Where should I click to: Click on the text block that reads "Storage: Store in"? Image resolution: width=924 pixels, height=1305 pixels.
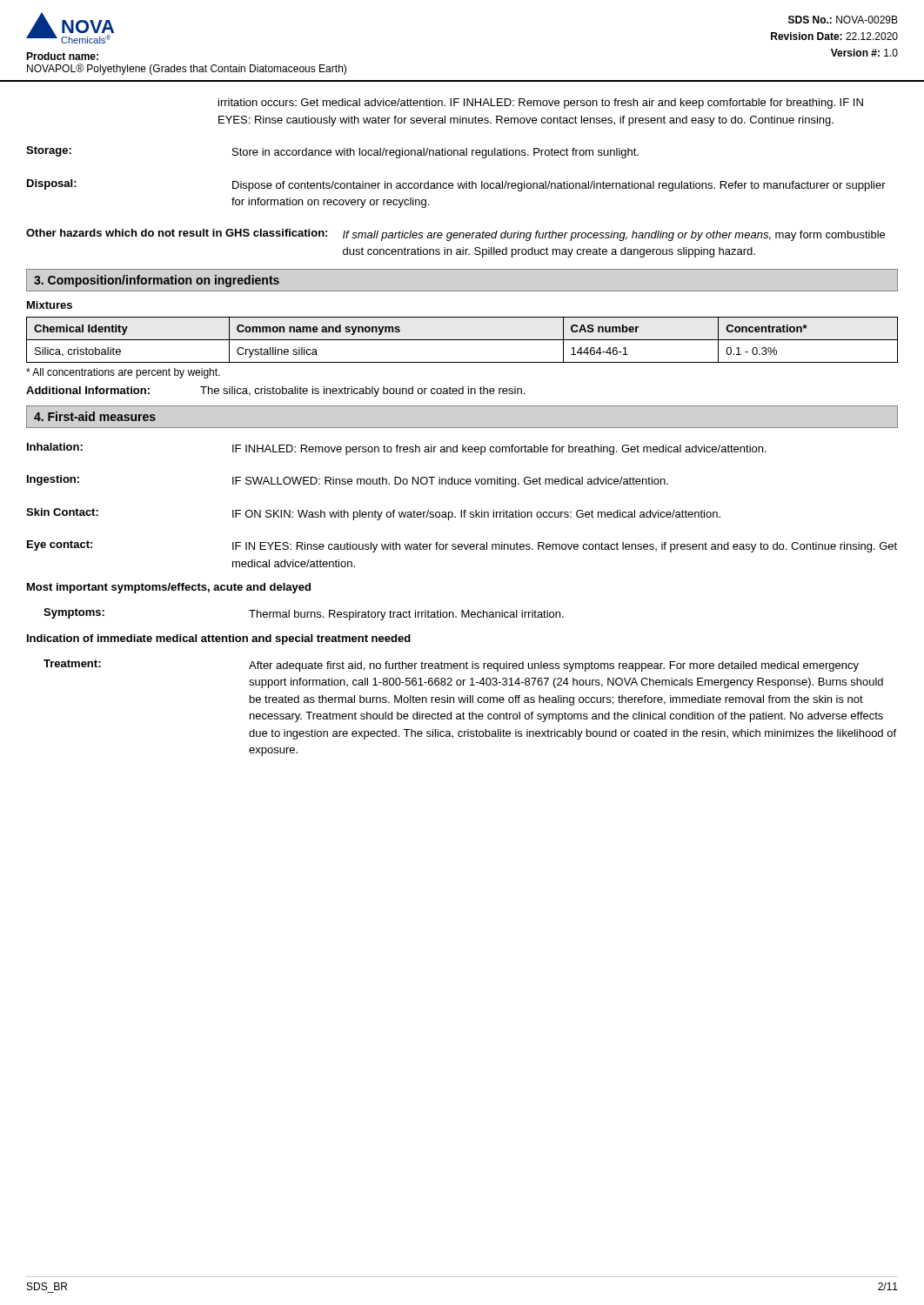(462, 152)
